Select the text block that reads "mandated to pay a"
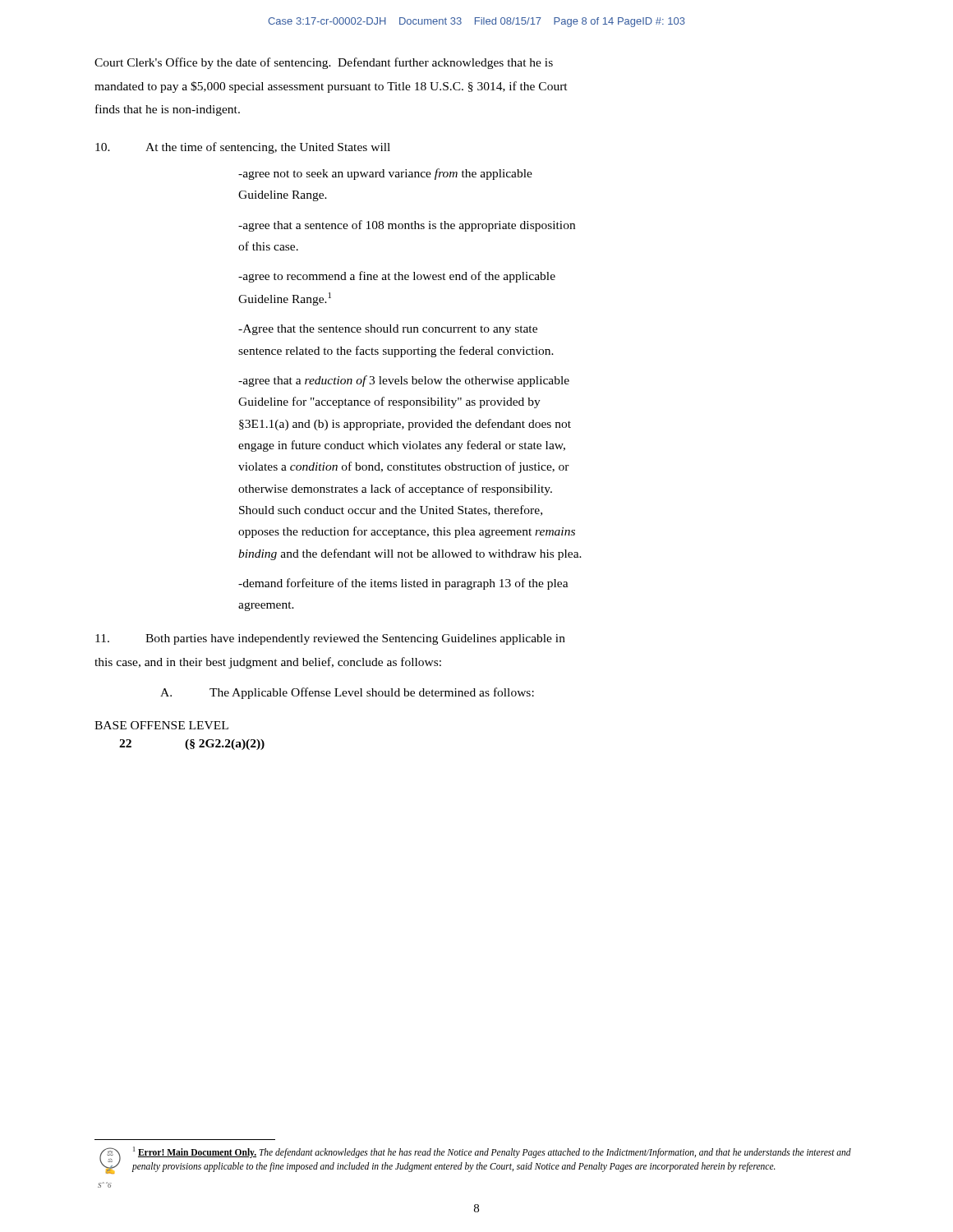The height and width of the screenshot is (1232, 953). pos(331,86)
